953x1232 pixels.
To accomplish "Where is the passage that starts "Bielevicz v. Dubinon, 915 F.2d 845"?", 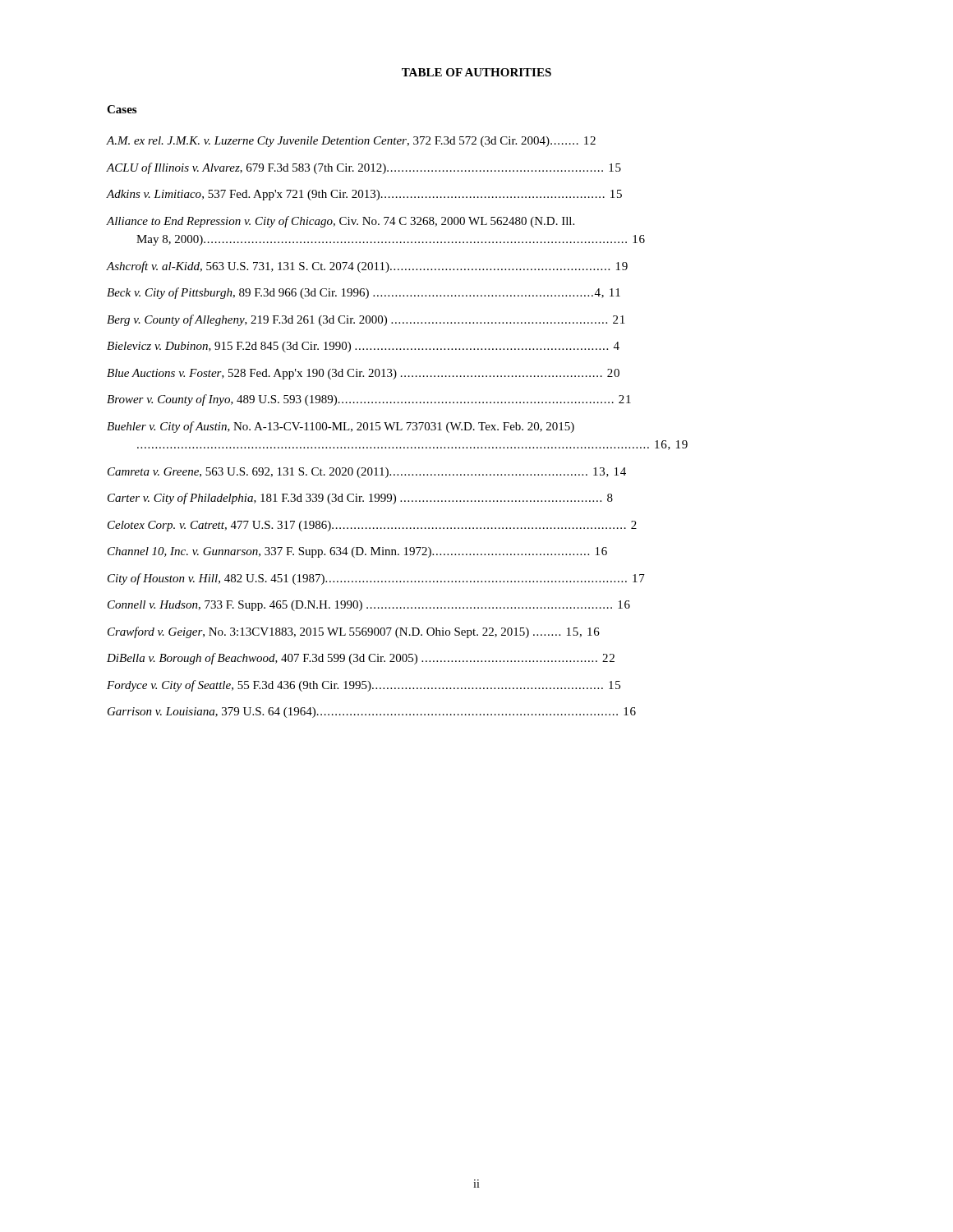I will tap(476, 346).
